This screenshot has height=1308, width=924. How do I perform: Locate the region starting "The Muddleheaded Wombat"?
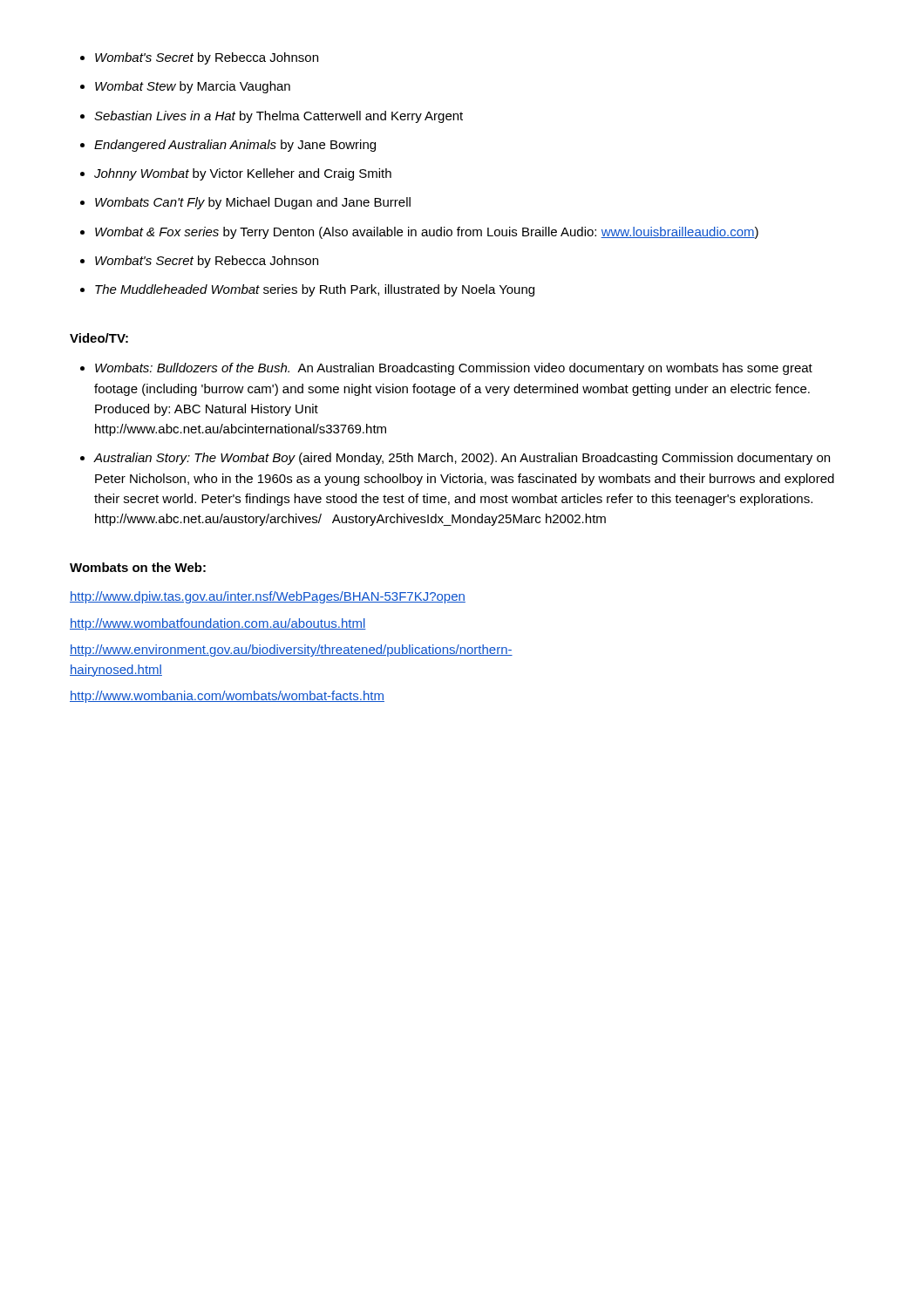pos(315,289)
